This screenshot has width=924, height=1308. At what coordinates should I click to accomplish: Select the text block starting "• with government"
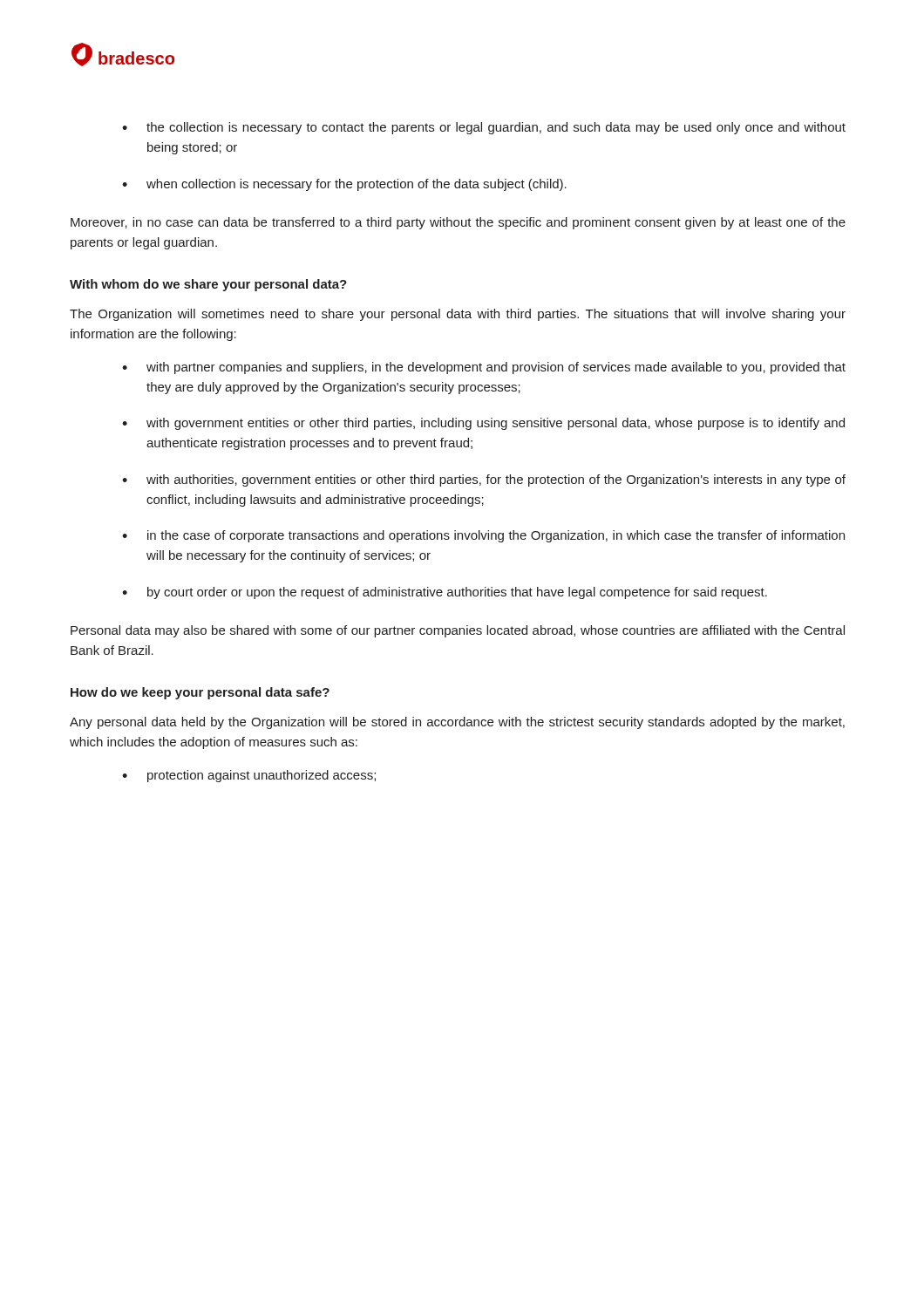[484, 433]
